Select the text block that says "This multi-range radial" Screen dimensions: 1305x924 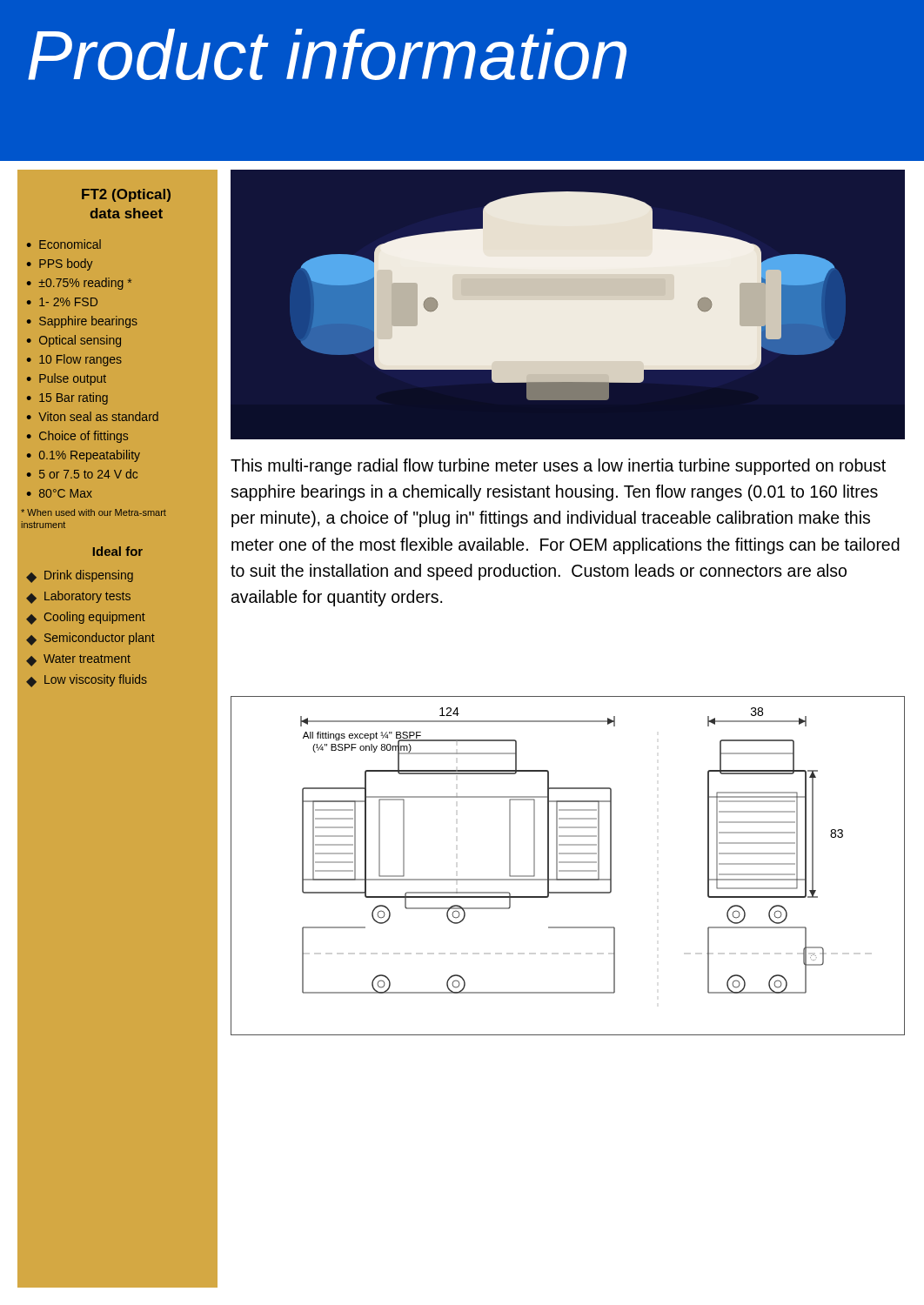coord(565,531)
